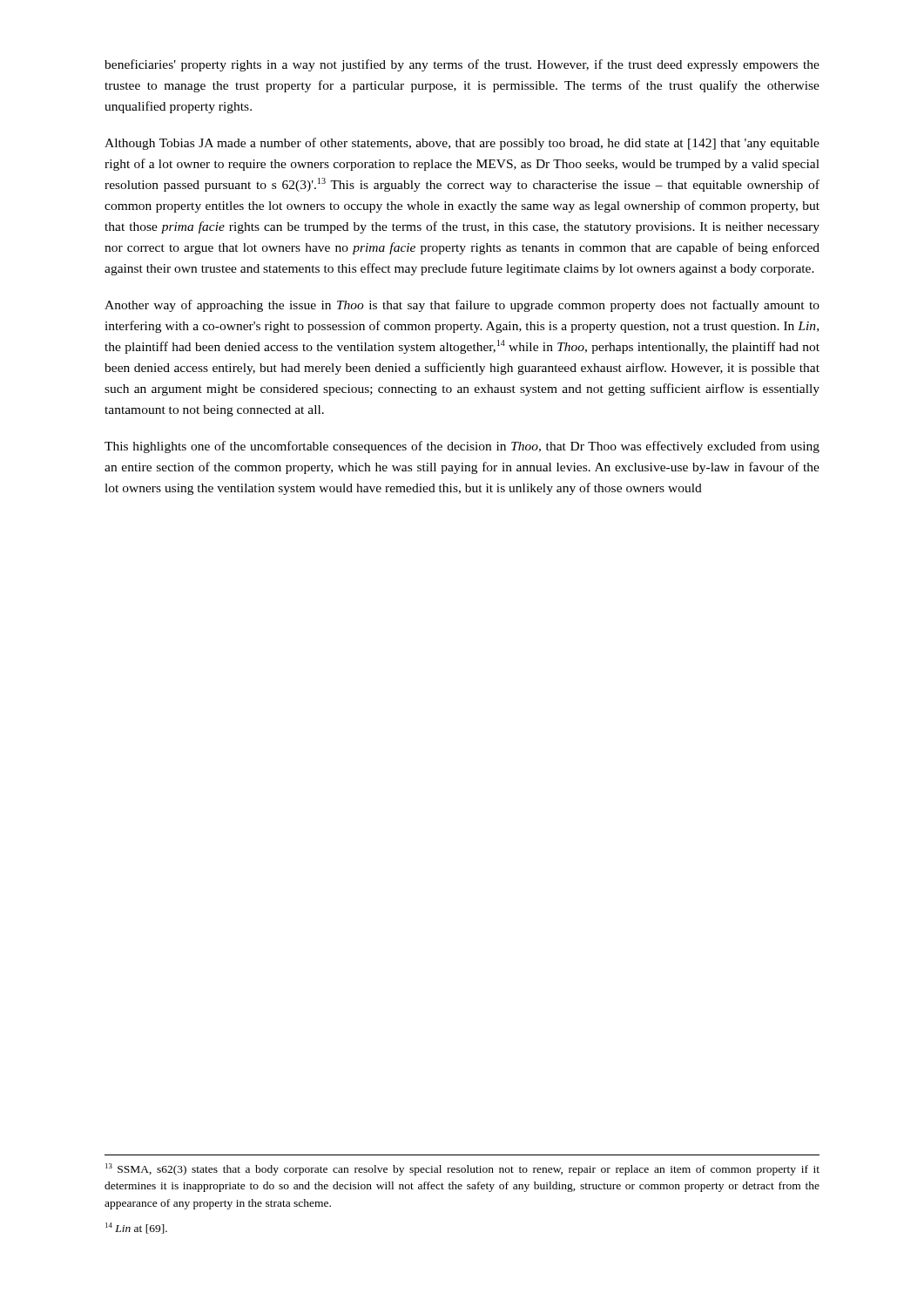Locate the text block containing "This highlights one of the uncomfortable"

click(462, 467)
